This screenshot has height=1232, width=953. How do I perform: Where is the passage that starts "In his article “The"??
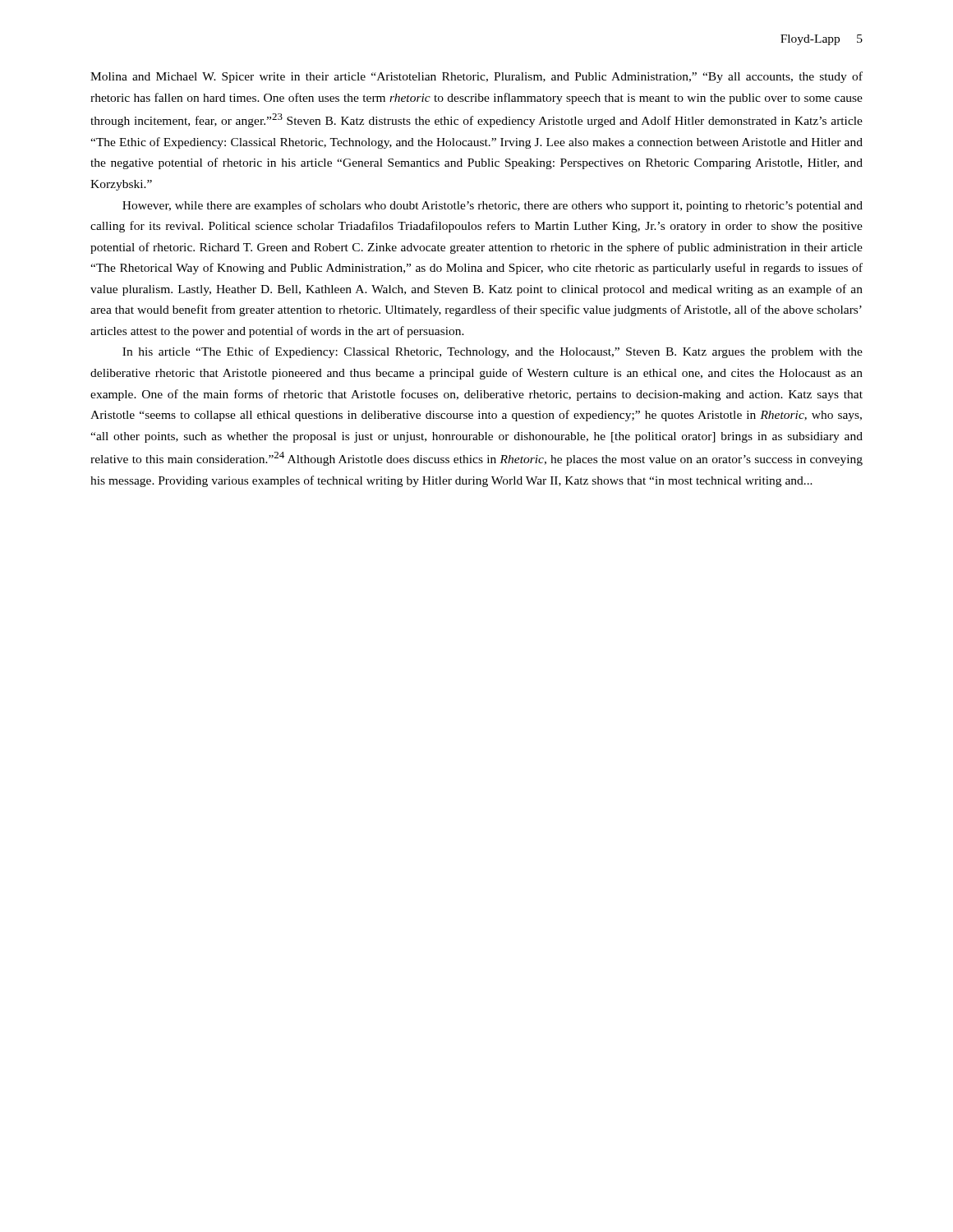[x=476, y=416]
